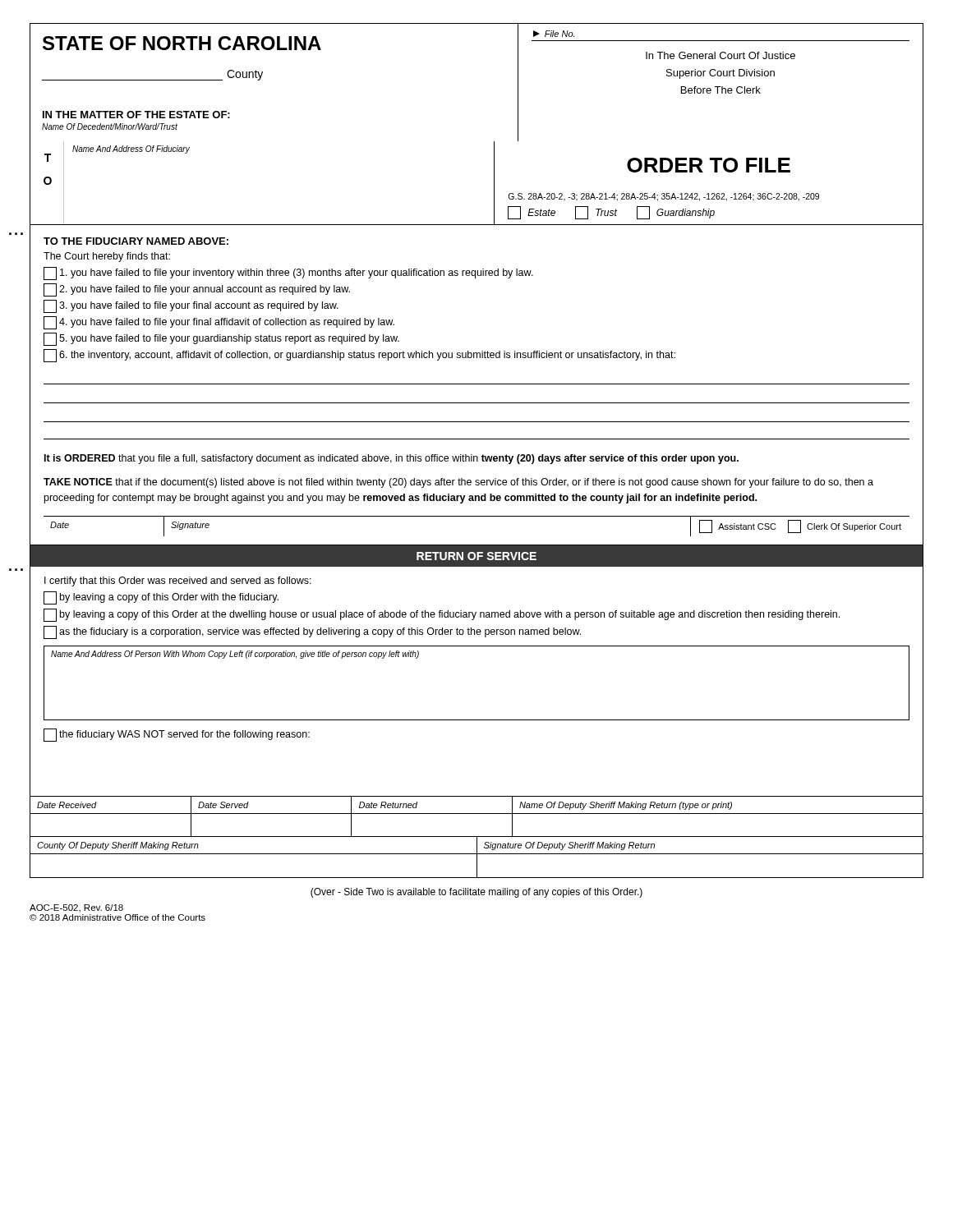Click where it says "File No."
Image resolution: width=953 pixels, height=1232 pixels.
(x=553, y=34)
